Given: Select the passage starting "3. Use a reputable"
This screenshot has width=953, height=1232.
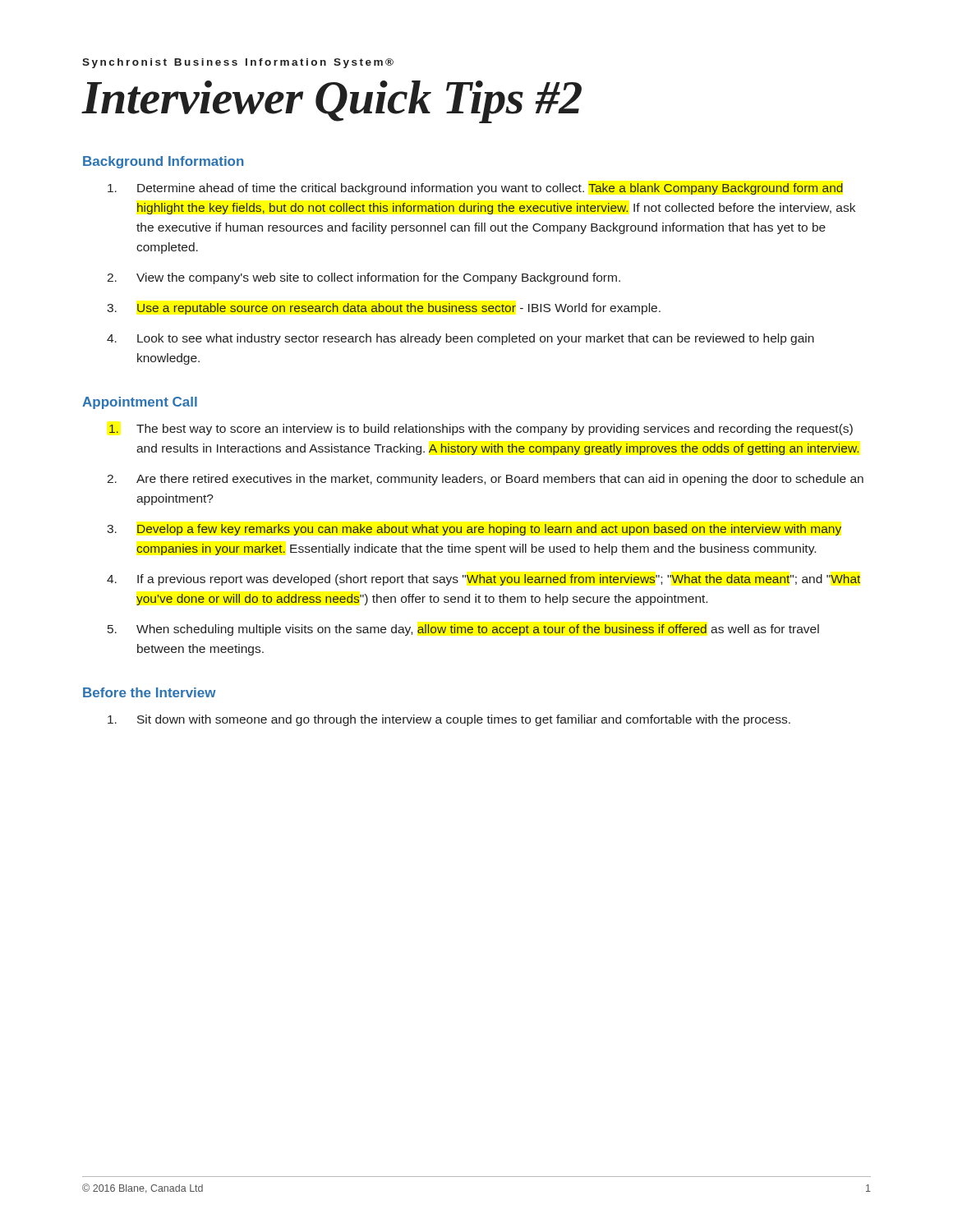Looking at the screenshot, I should pyautogui.click(x=489, y=308).
